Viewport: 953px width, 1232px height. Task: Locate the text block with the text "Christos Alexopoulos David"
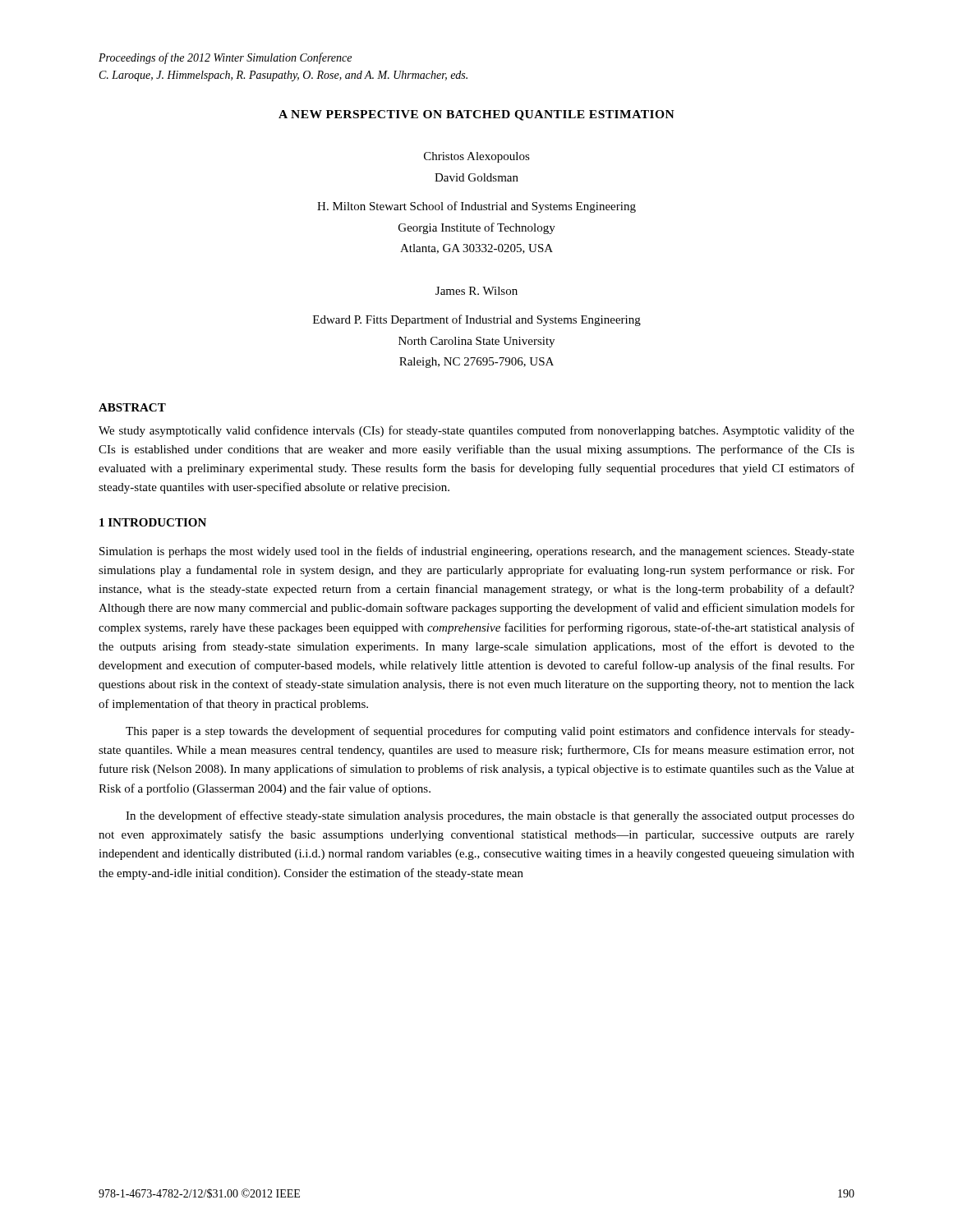pos(476,167)
